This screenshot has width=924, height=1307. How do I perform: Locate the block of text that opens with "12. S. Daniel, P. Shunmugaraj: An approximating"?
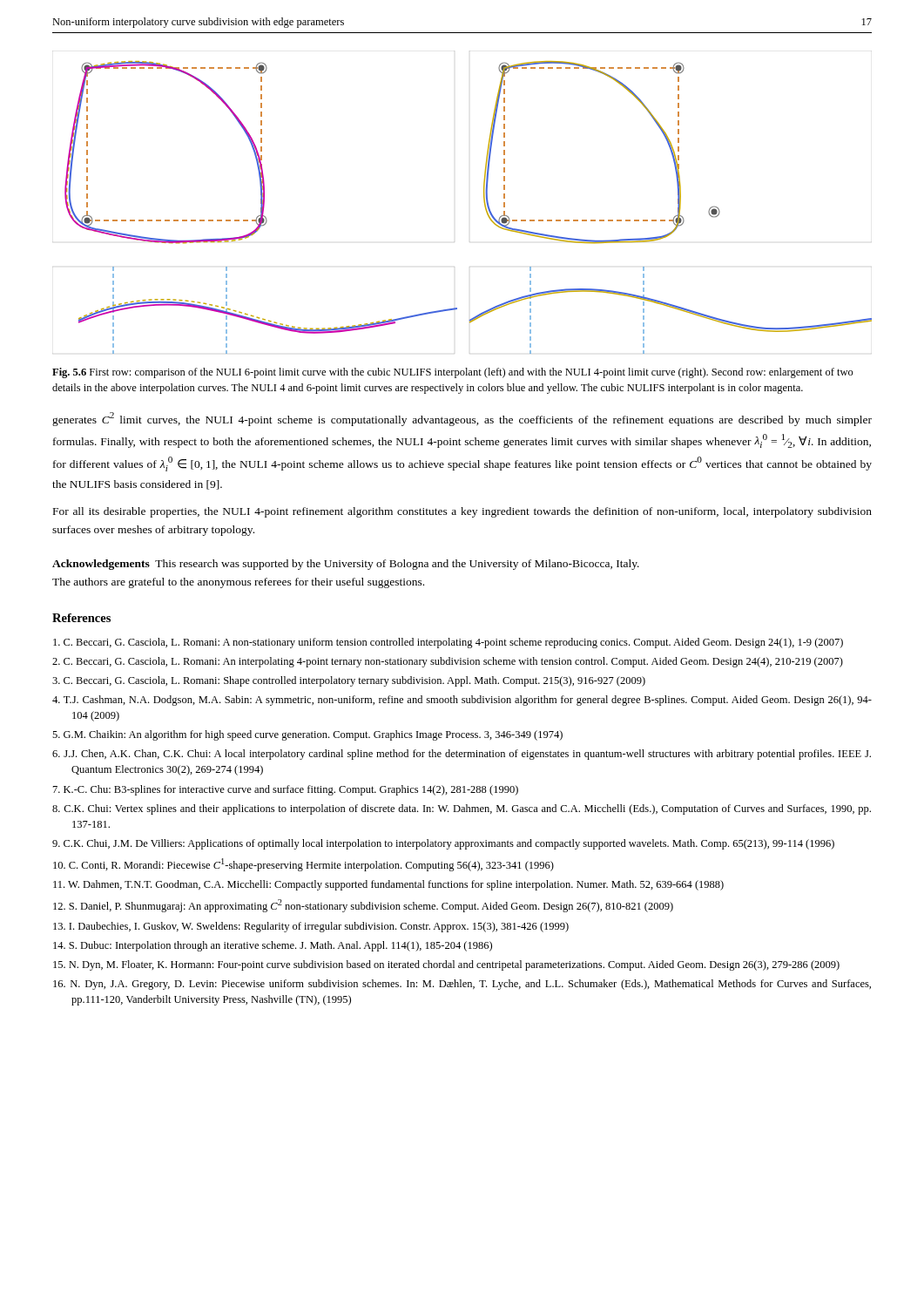[363, 905]
